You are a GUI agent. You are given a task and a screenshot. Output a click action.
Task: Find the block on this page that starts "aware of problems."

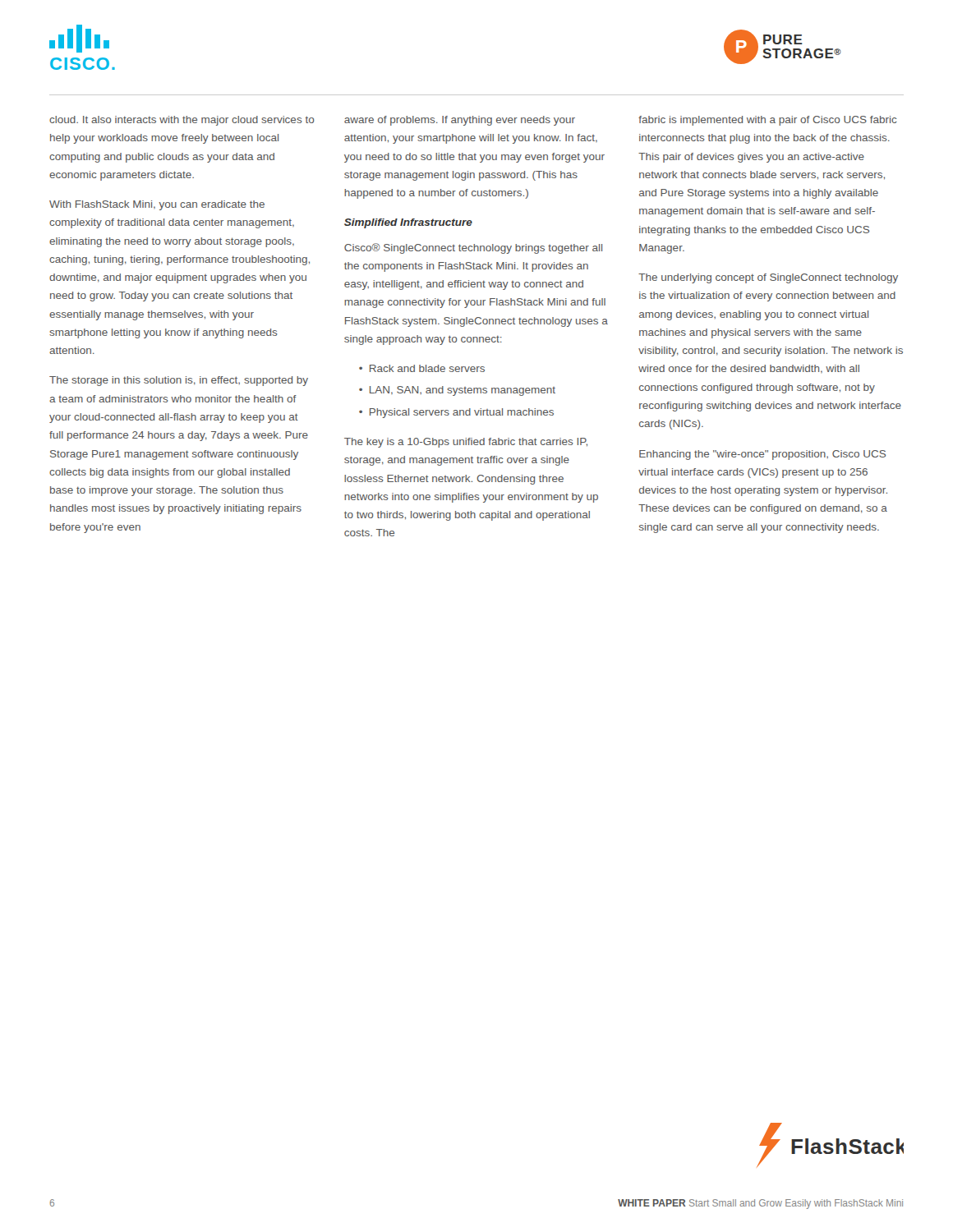coord(476,157)
